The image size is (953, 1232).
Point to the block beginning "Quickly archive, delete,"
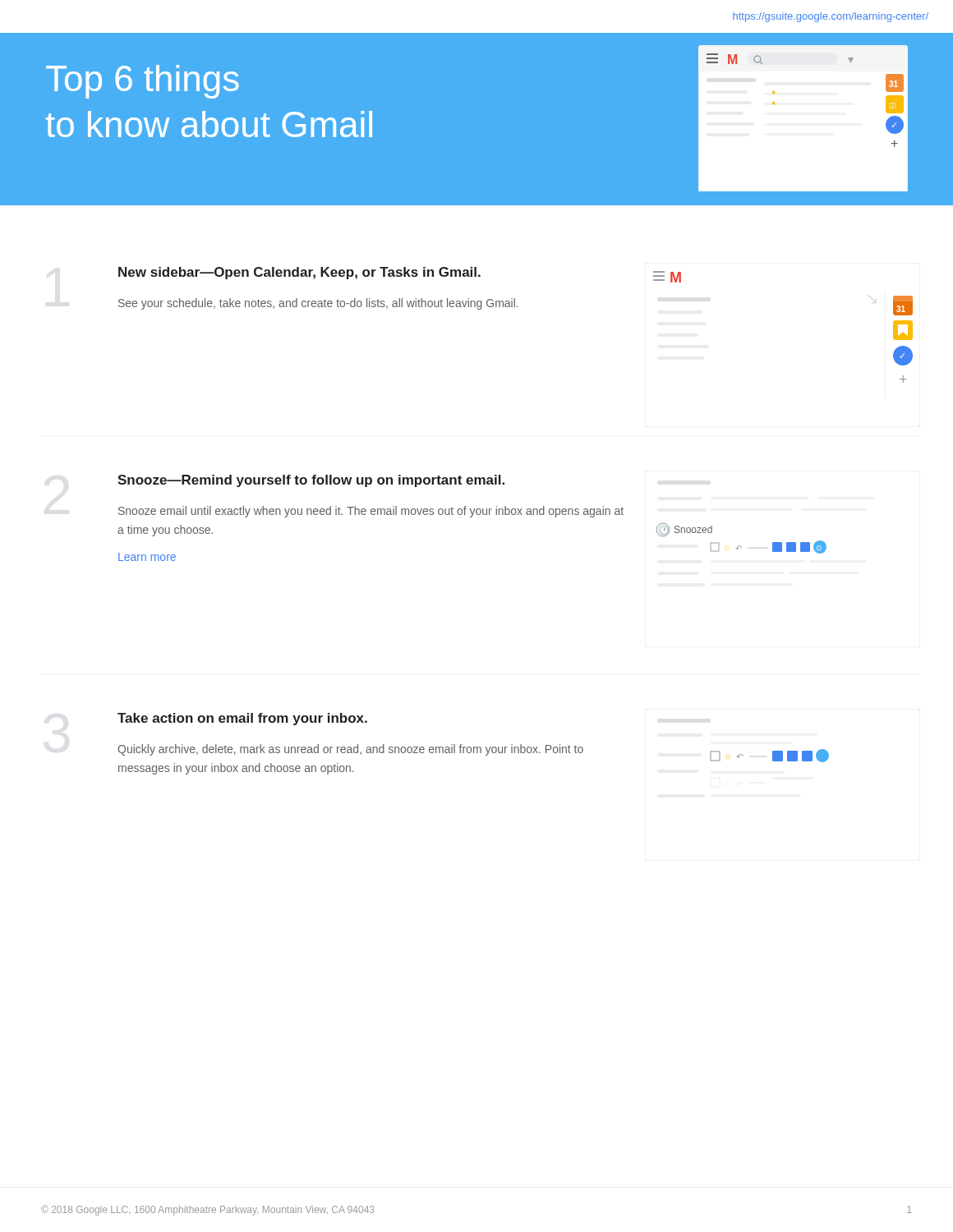pyautogui.click(x=351, y=758)
